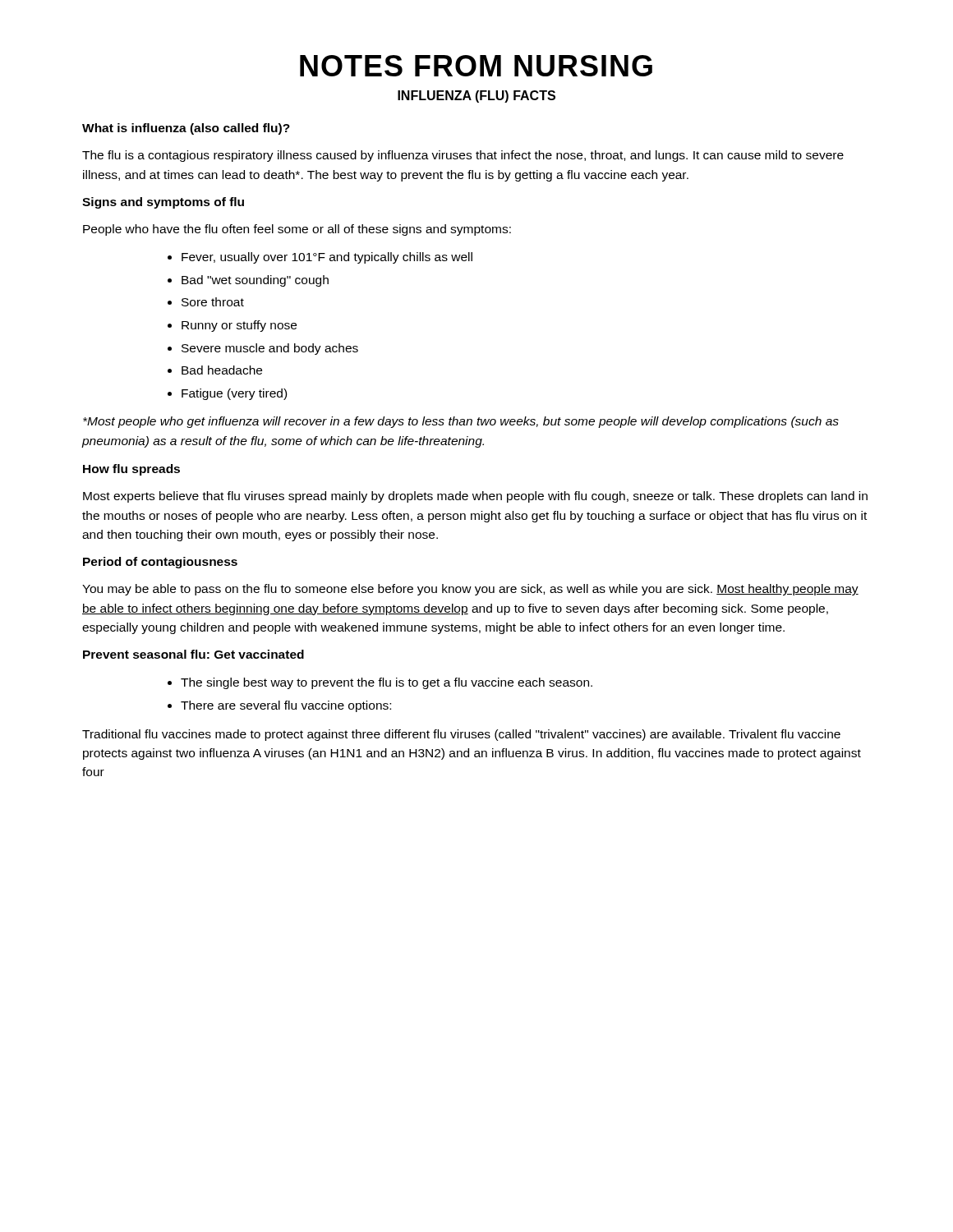Select the text block with the text "Most people who get influenza will recover"
Screen dimensions: 1232x953
[x=460, y=431]
